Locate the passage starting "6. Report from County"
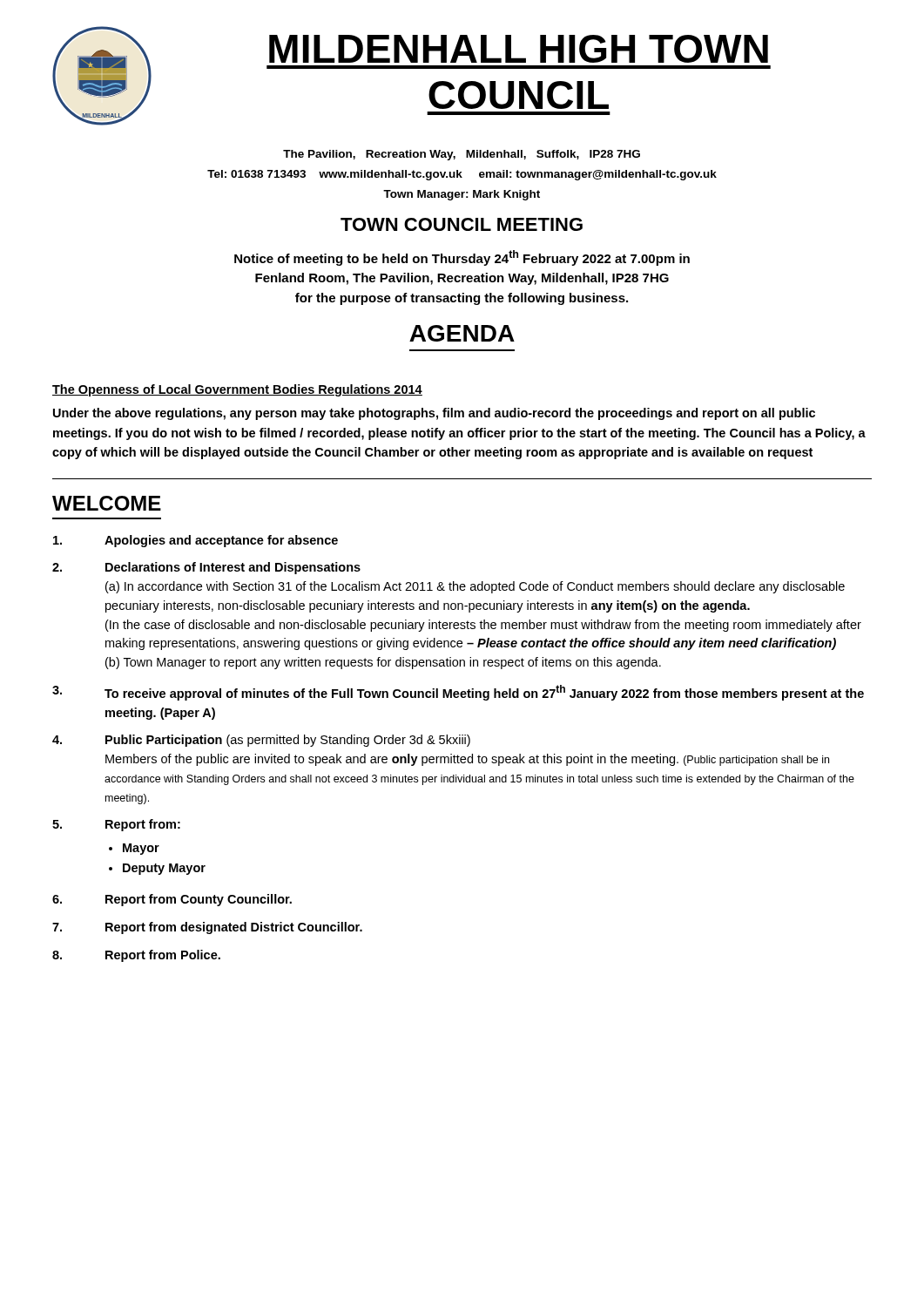This screenshot has height=1307, width=924. (x=172, y=900)
